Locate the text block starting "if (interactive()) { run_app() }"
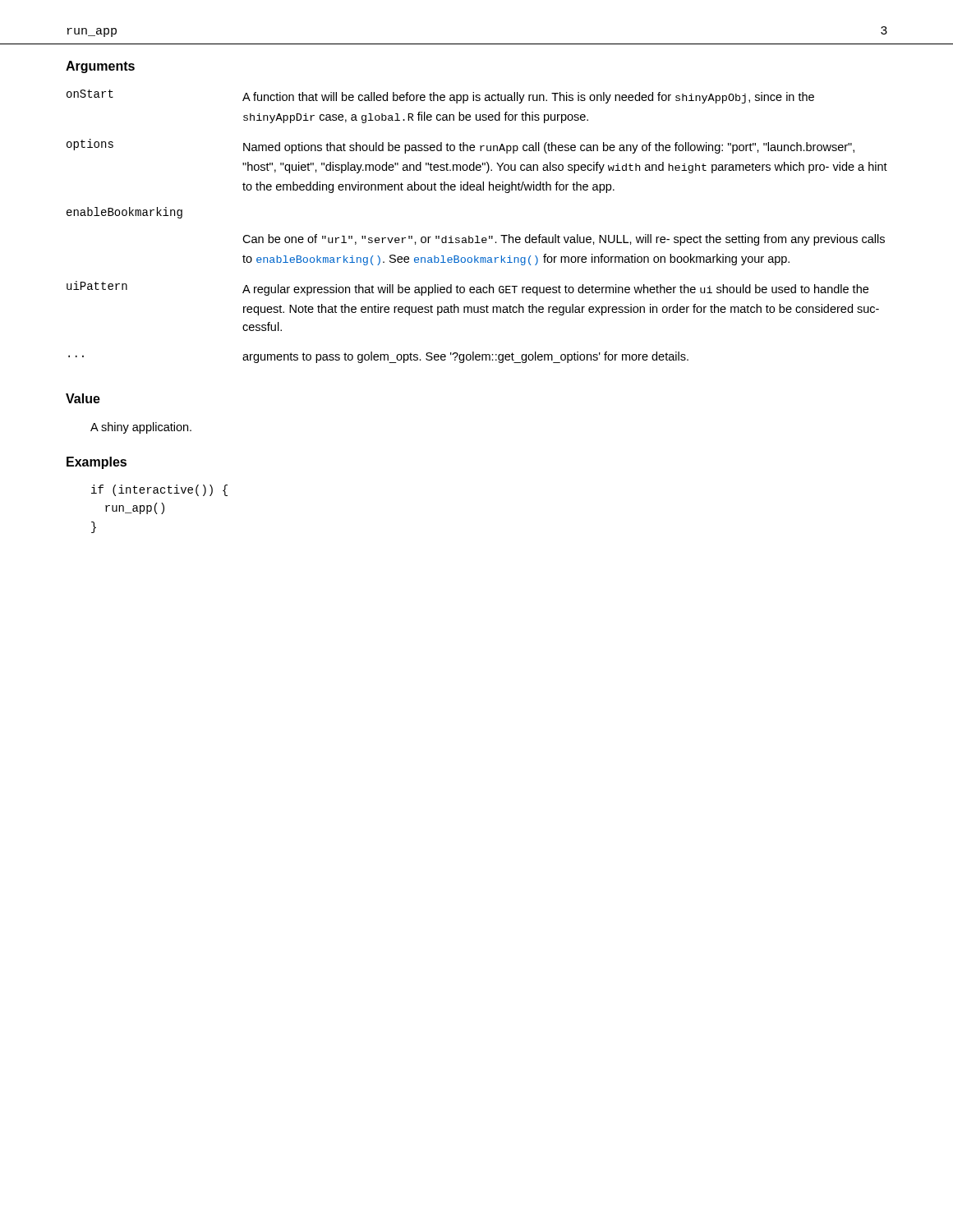The height and width of the screenshot is (1232, 953). [x=159, y=509]
